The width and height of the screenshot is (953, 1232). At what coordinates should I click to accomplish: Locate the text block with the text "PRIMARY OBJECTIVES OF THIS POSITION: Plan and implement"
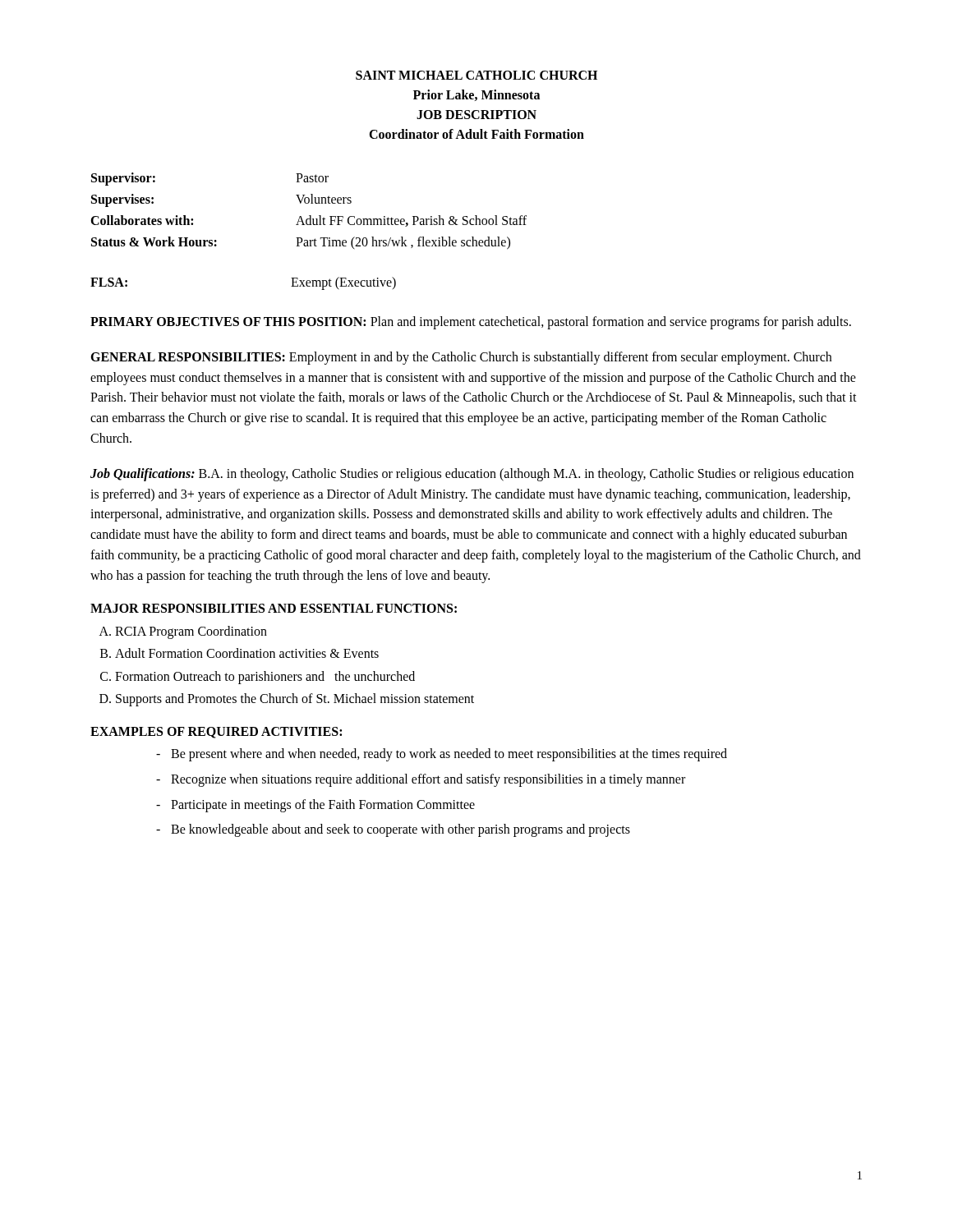click(x=471, y=322)
